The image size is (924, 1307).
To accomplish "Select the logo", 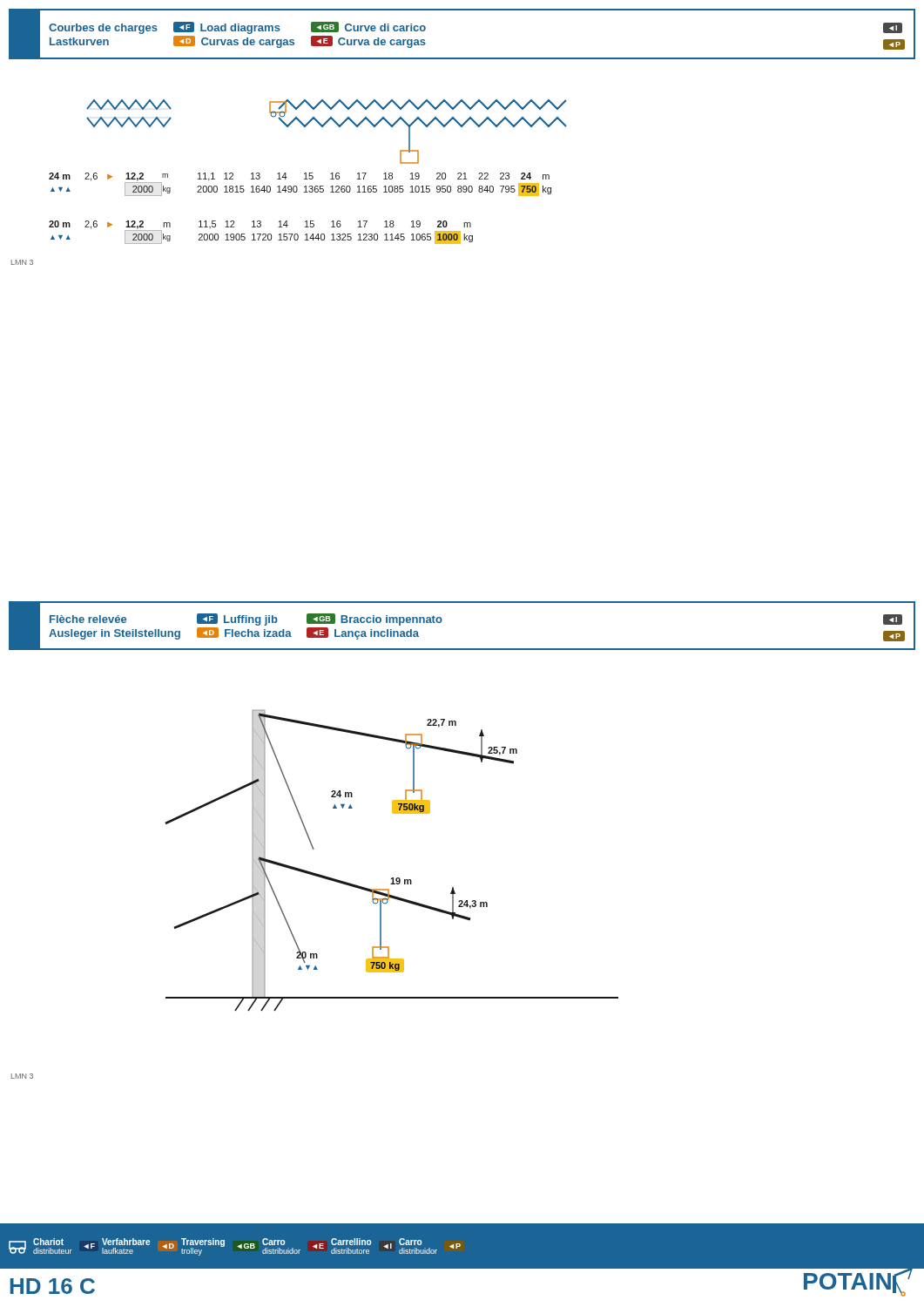I will coord(859,1283).
